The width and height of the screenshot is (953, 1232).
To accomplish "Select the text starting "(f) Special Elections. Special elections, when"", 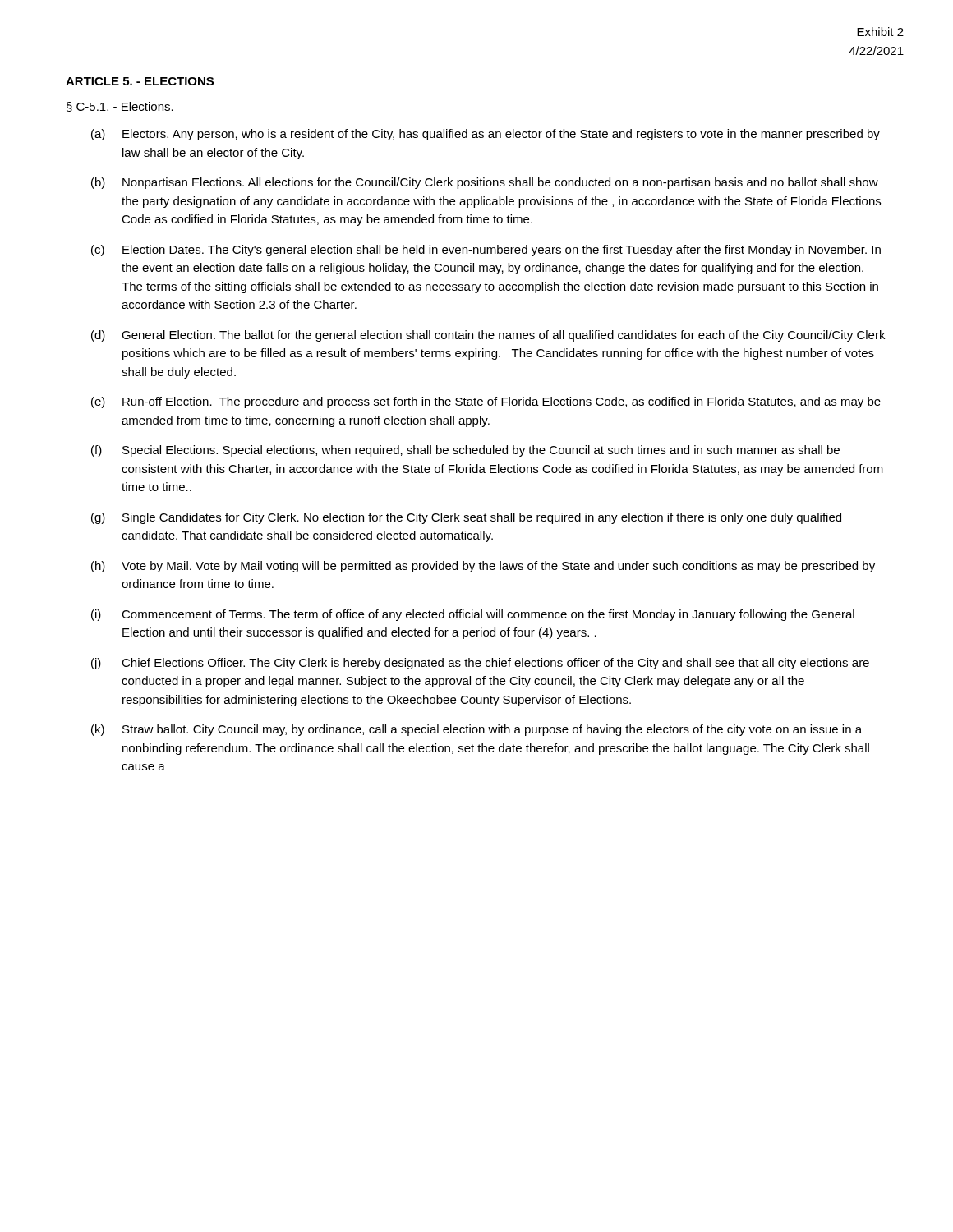I will click(x=489, y=469).
